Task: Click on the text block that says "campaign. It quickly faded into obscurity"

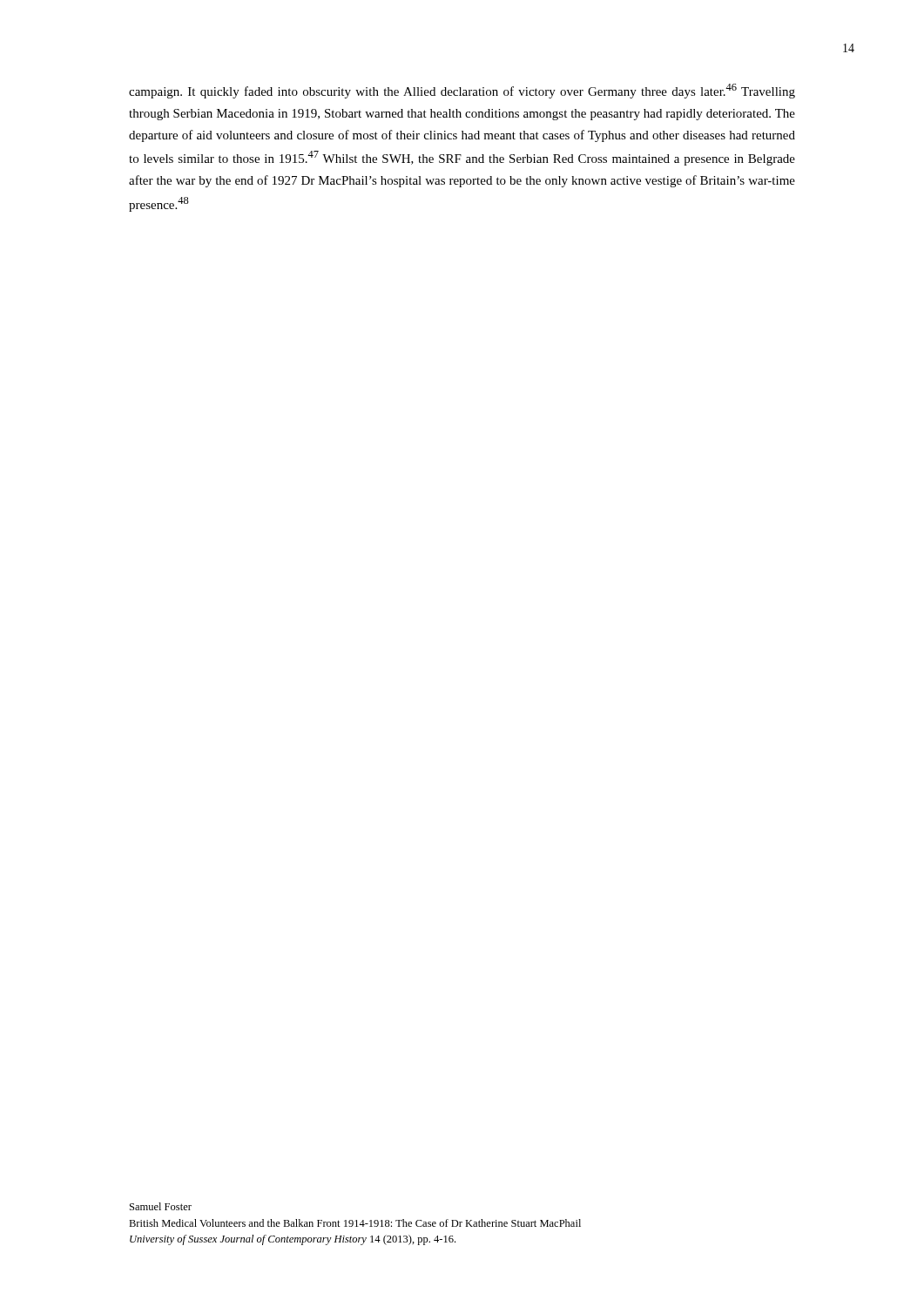Action: [462, 146]
